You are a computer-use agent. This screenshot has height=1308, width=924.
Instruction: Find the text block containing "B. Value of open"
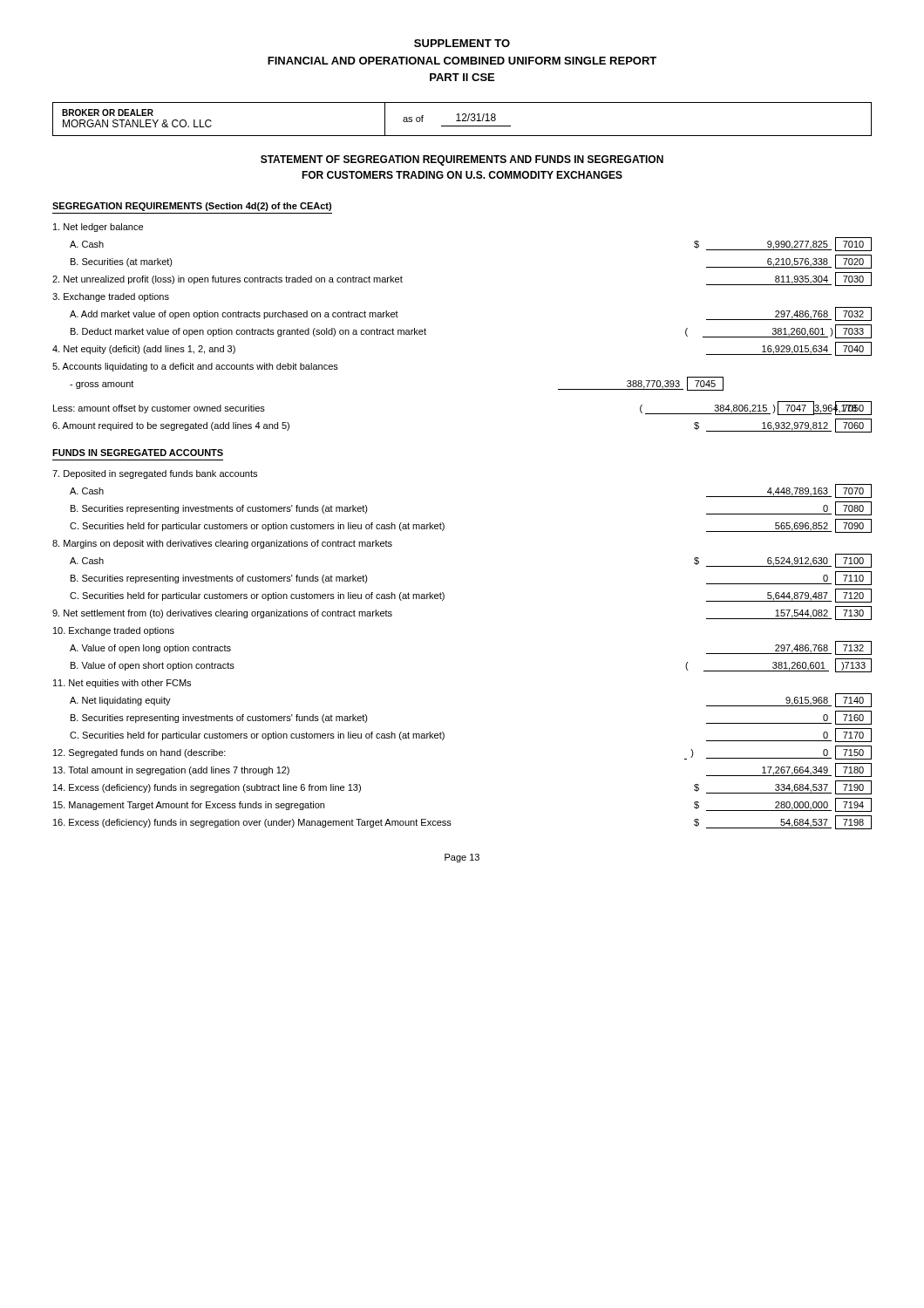coord(151,665)
